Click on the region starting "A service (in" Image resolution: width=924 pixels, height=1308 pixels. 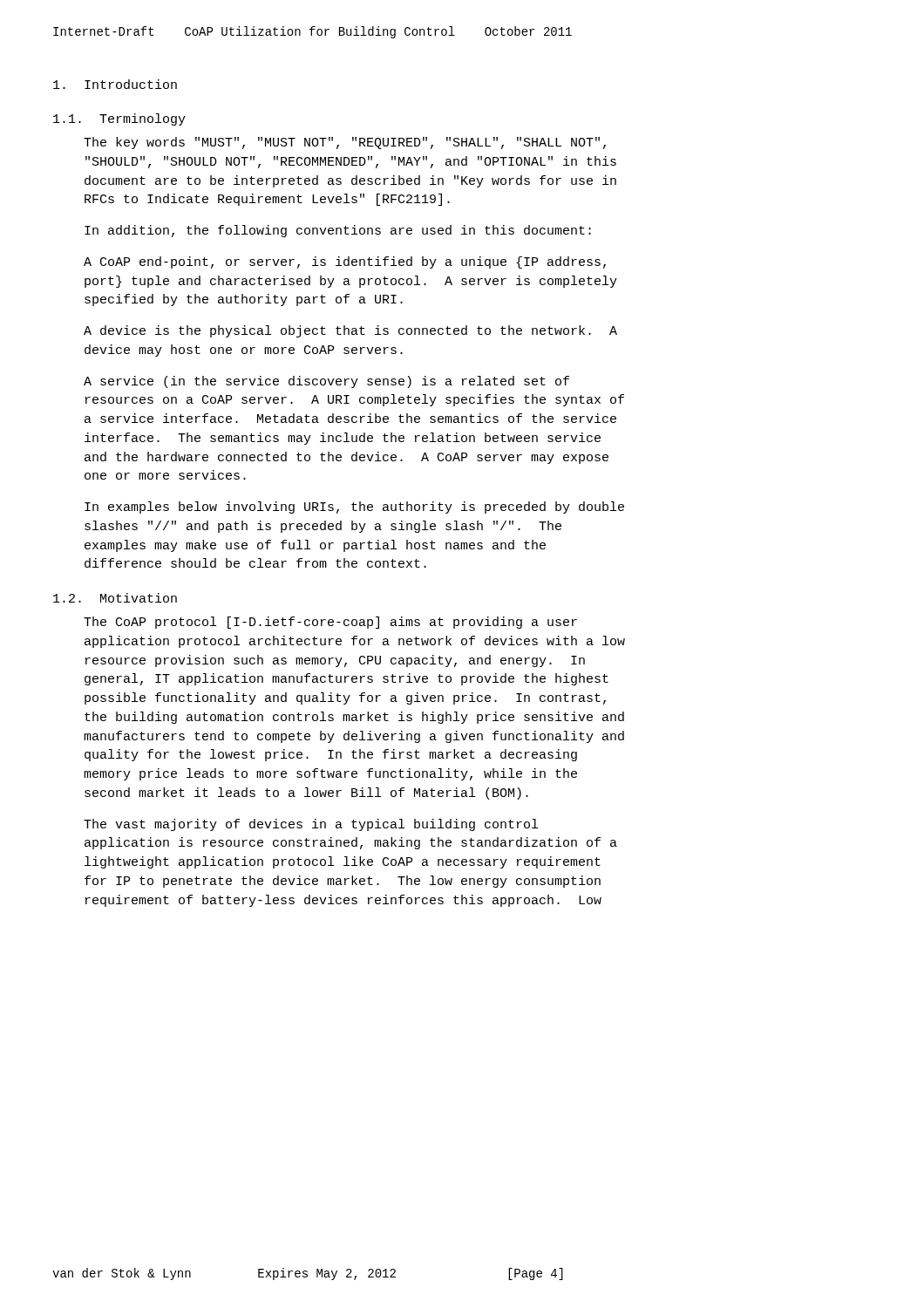click(x=354, y=429)
